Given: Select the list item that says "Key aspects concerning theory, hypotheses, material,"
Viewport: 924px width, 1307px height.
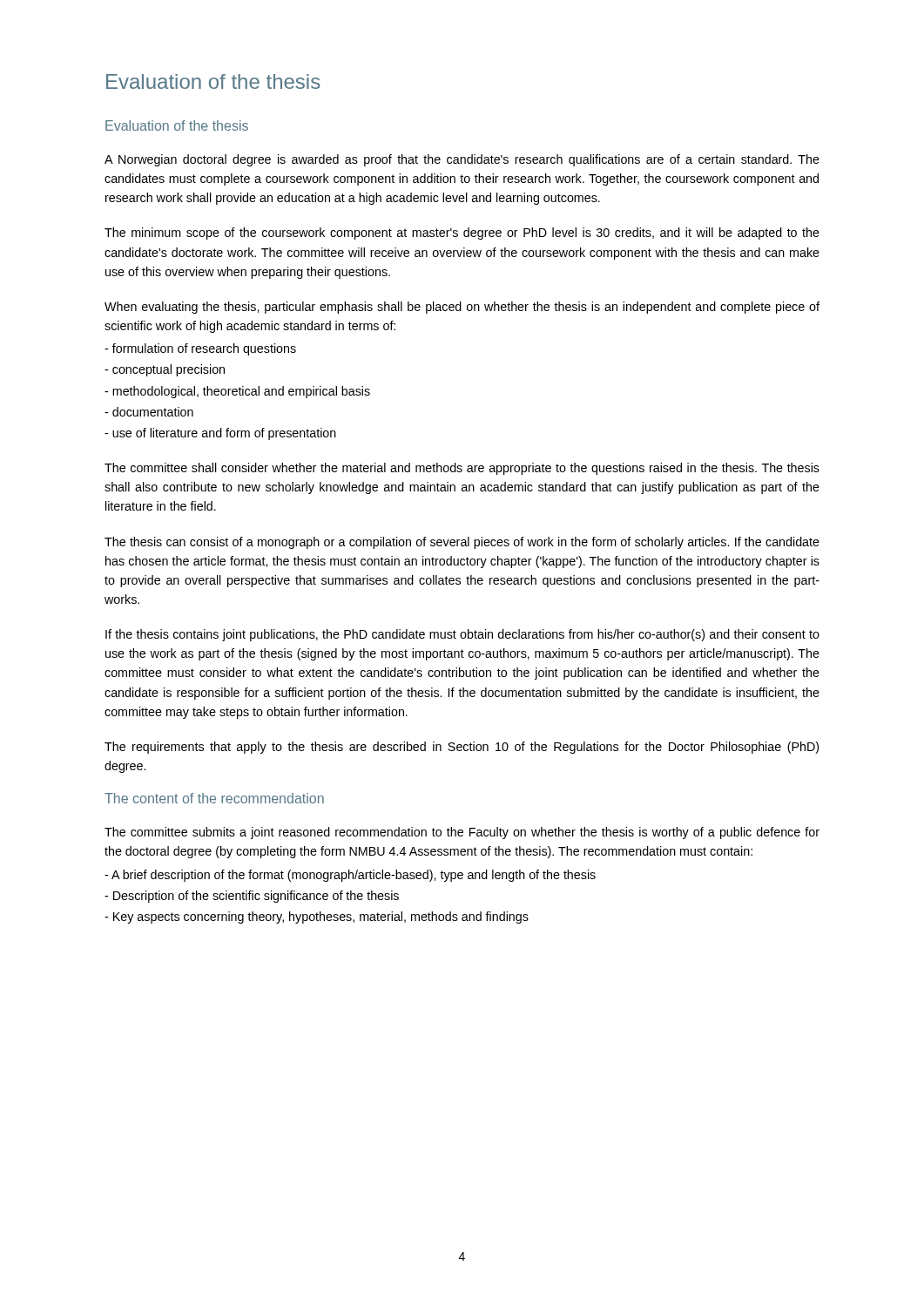Looking at the screenshot, I should (x=317, y=917).
